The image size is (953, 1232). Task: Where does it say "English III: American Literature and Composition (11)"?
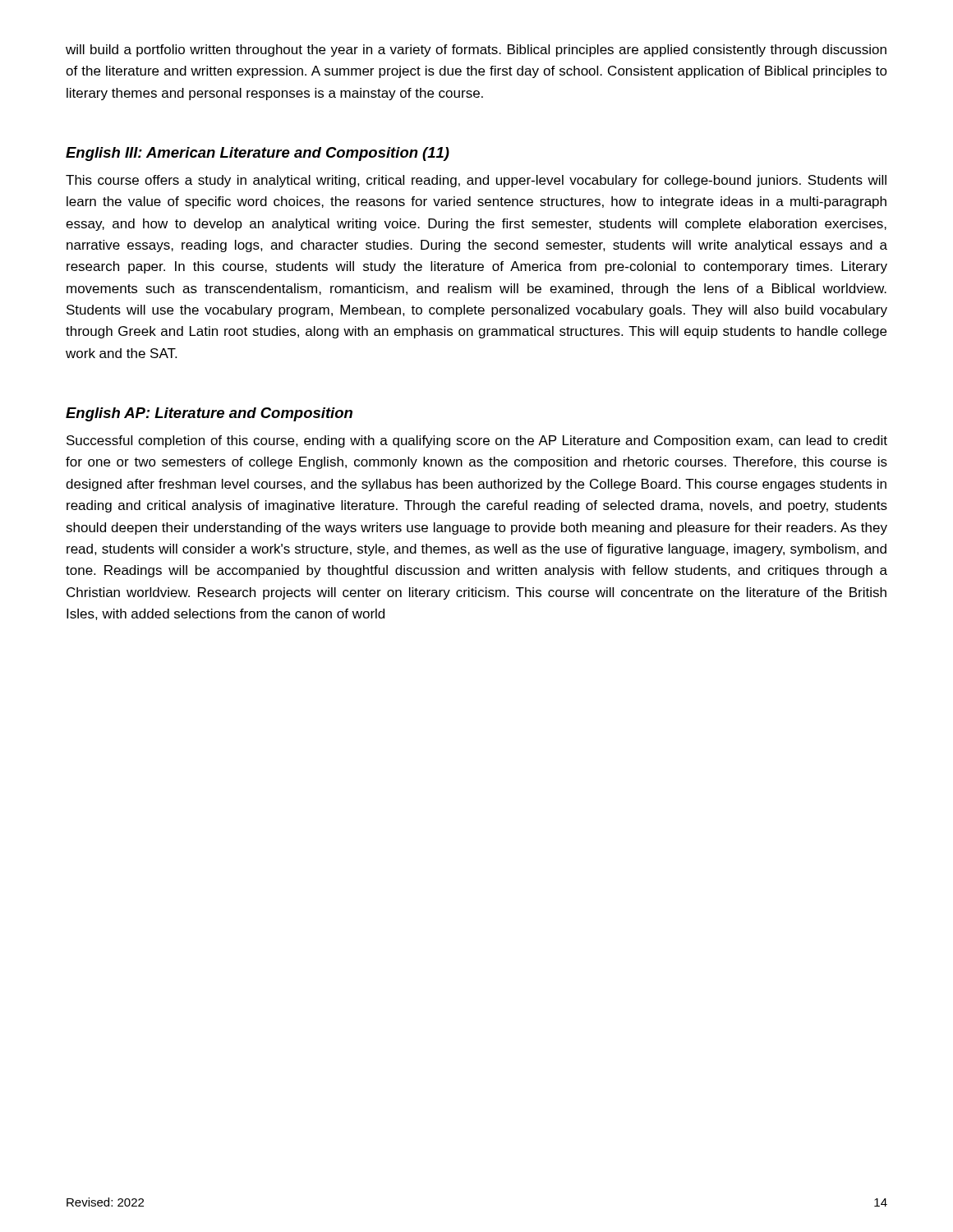point(258,152)
